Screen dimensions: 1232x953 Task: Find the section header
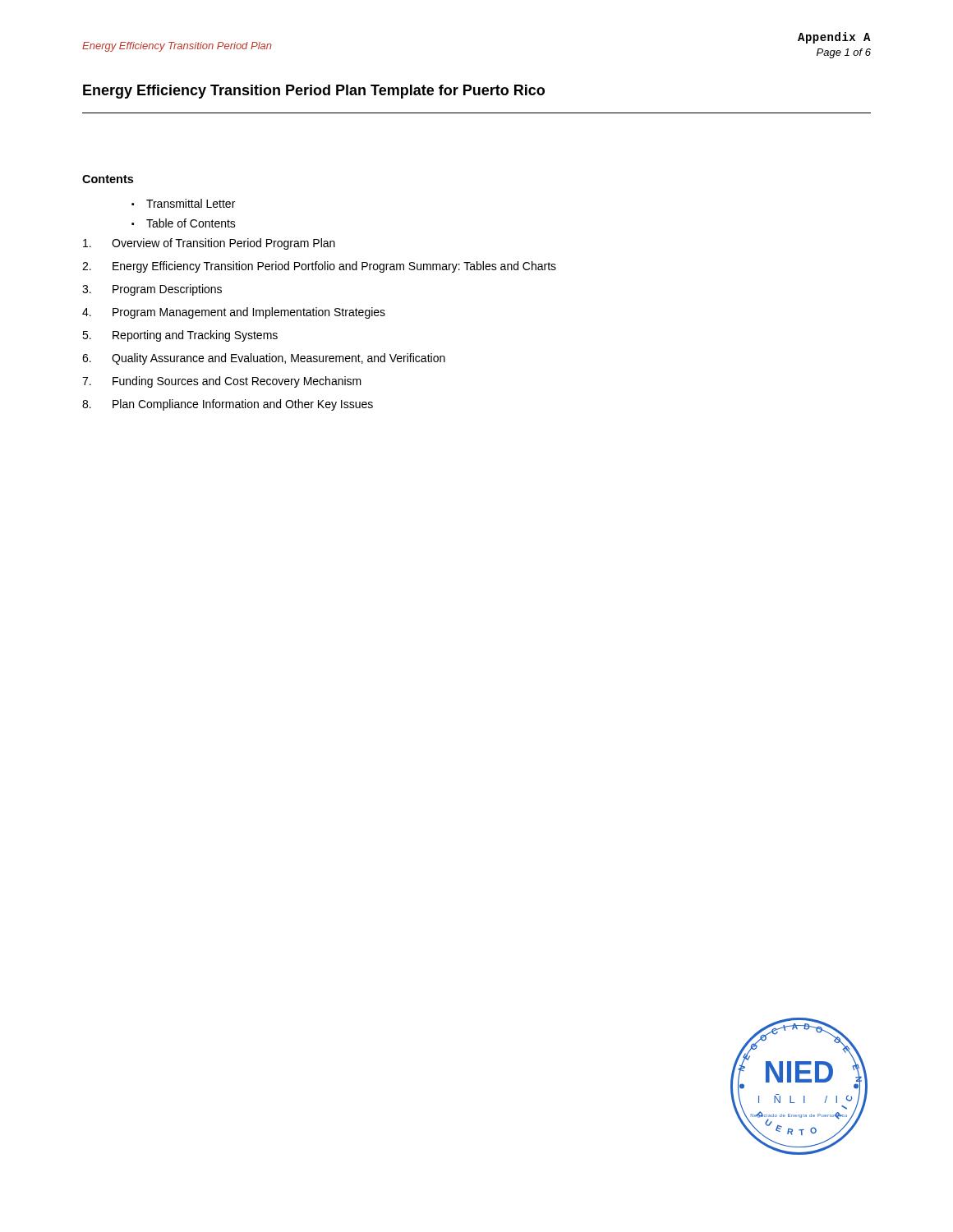pyautogui.click(x=108, y=179)
